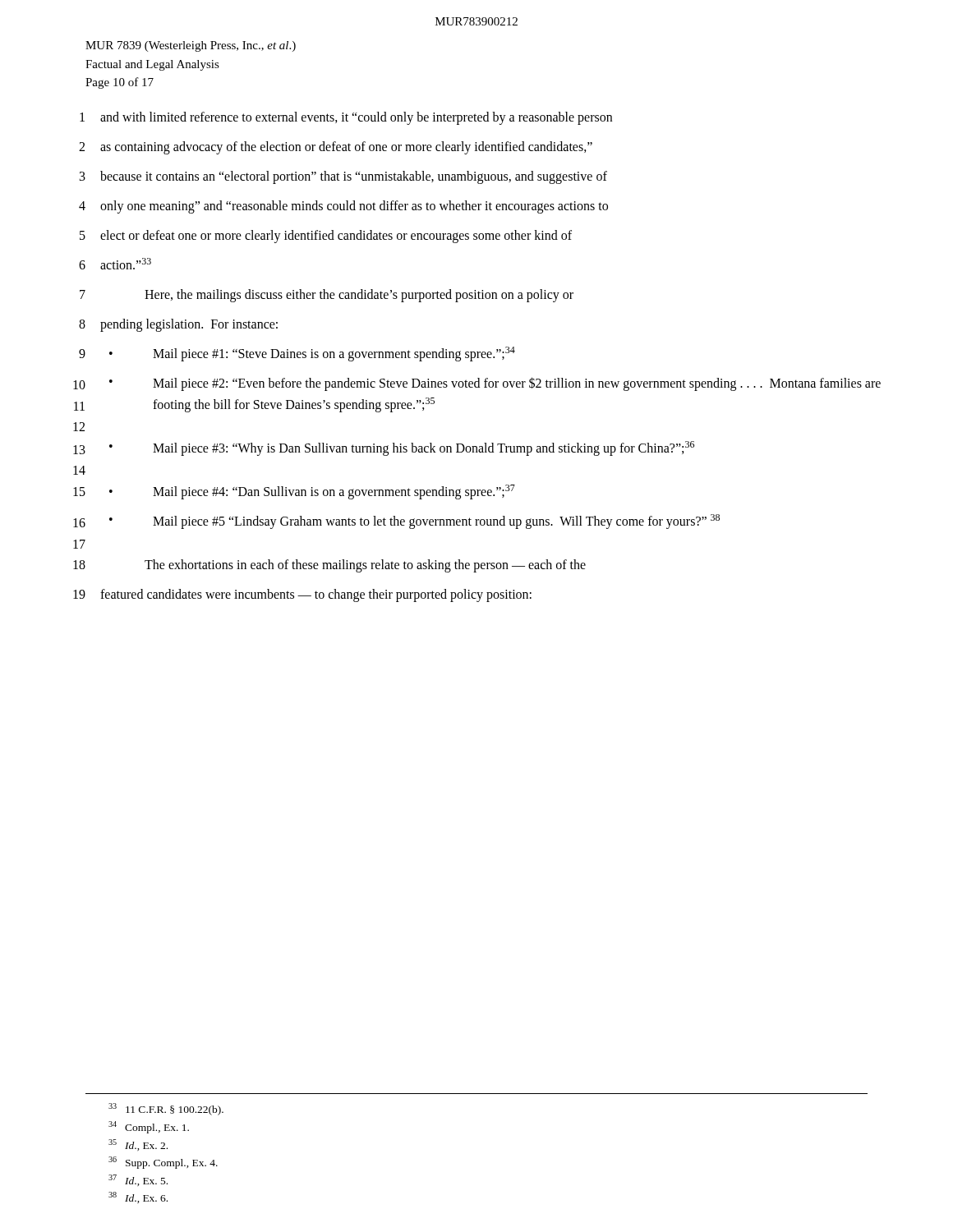Navigate to the text block starting "pending legislation. For instance:"
The image size is (953, 1232).
190,324
